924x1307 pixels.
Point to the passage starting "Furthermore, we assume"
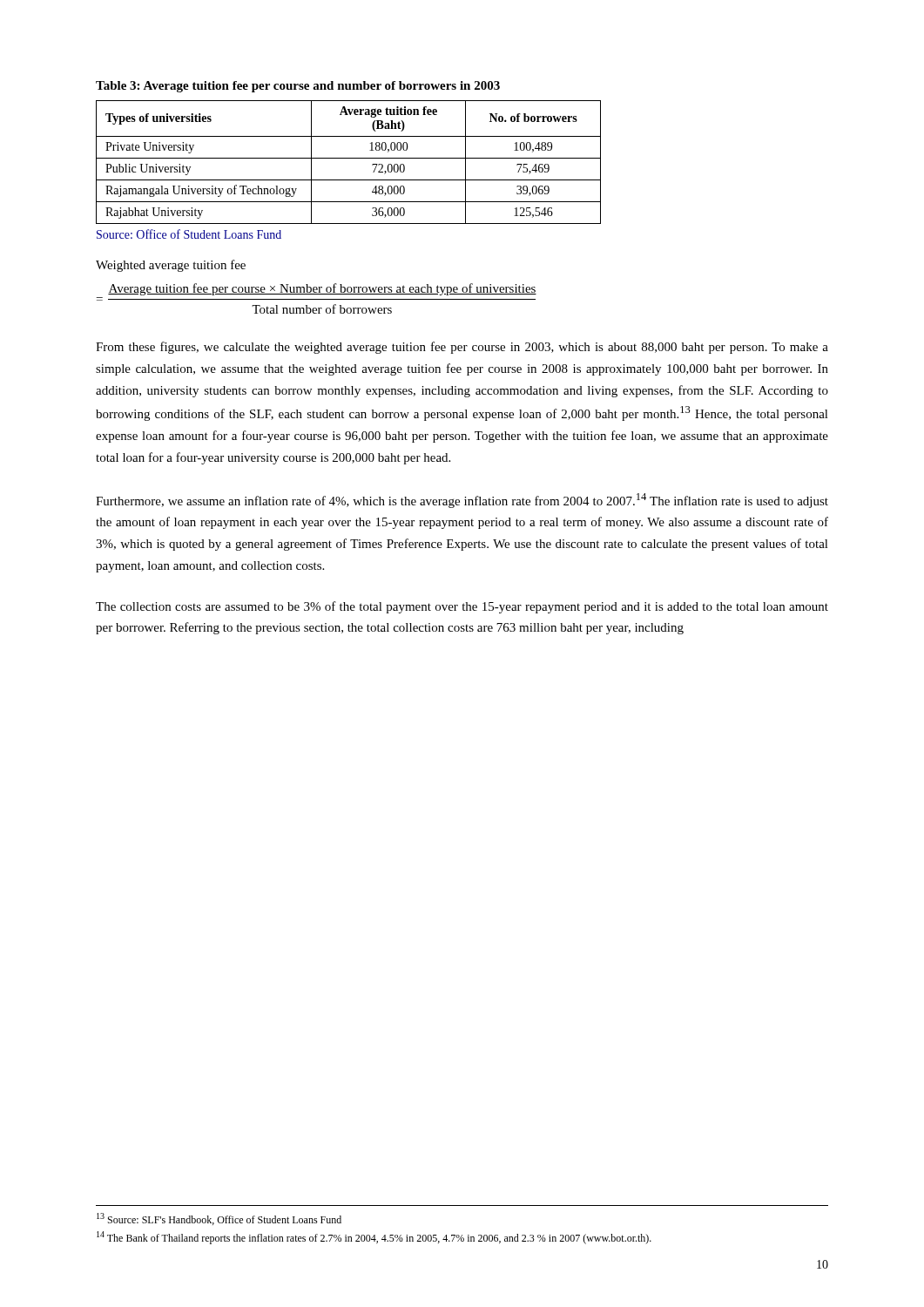(x=462, y=531)
